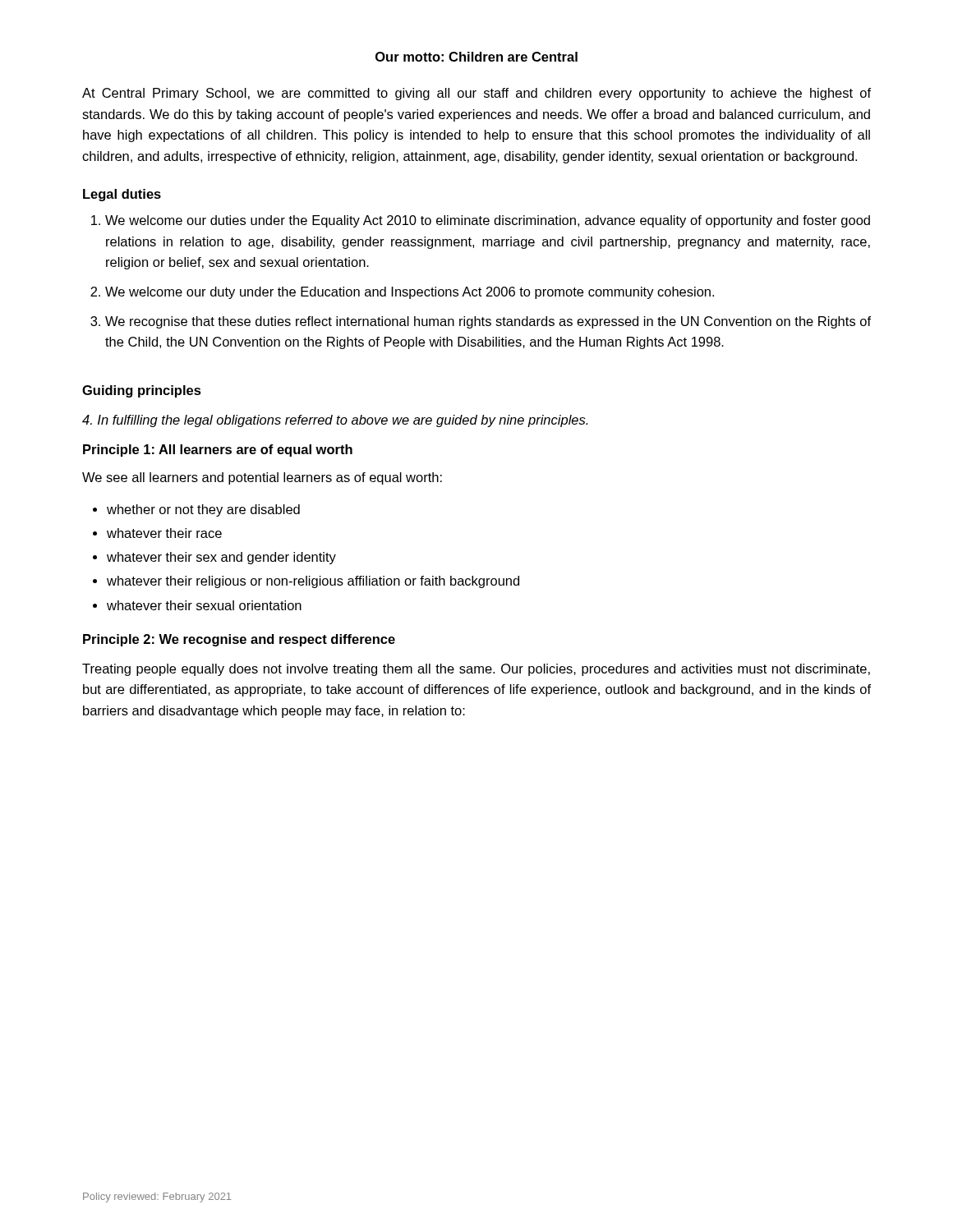This screenshot has height=1232, width=953.
Task: Locate the text block starting "whatever their religious"
Action: (489, 582)
